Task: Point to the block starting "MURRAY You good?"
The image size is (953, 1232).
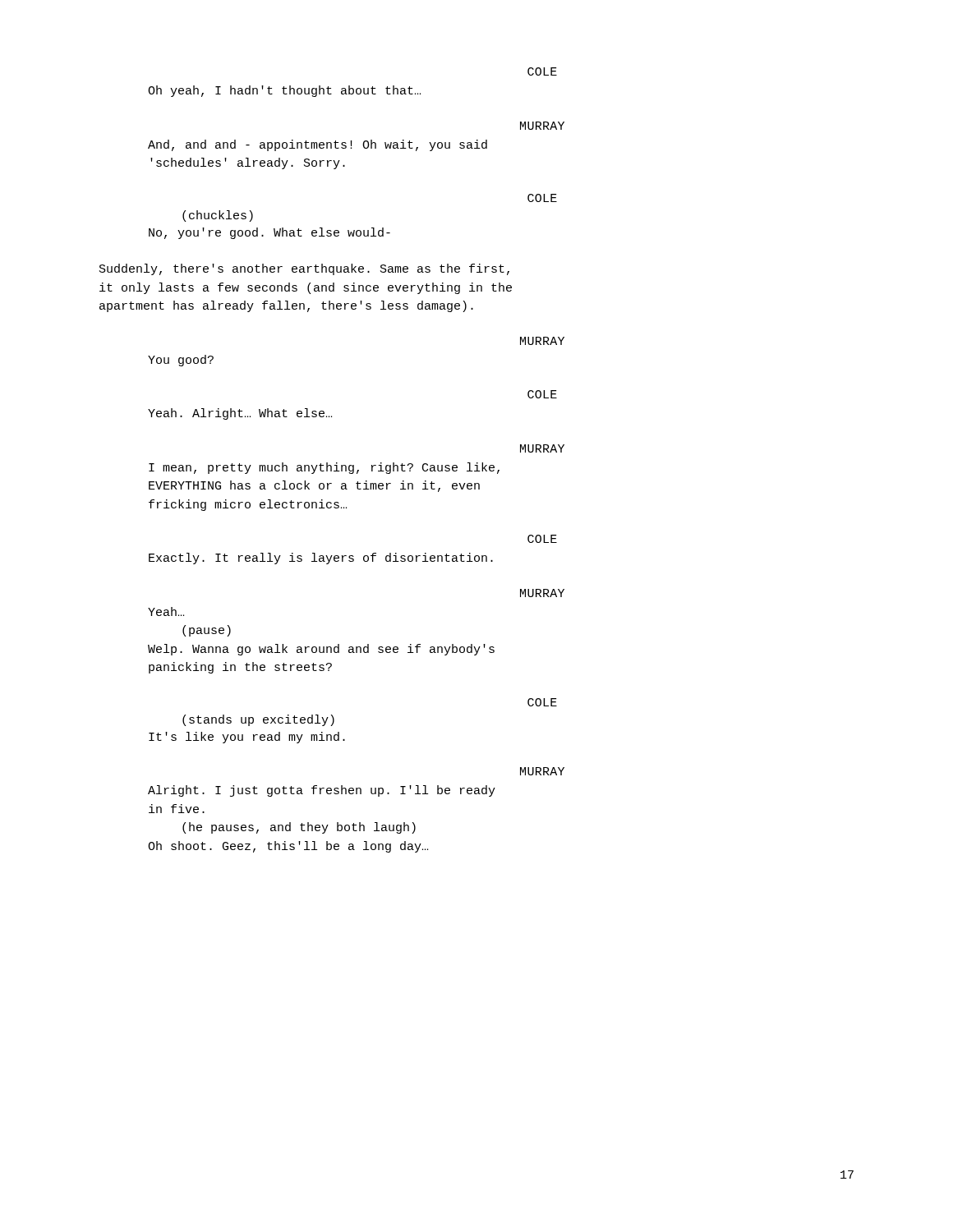Action: coord(542,341)
